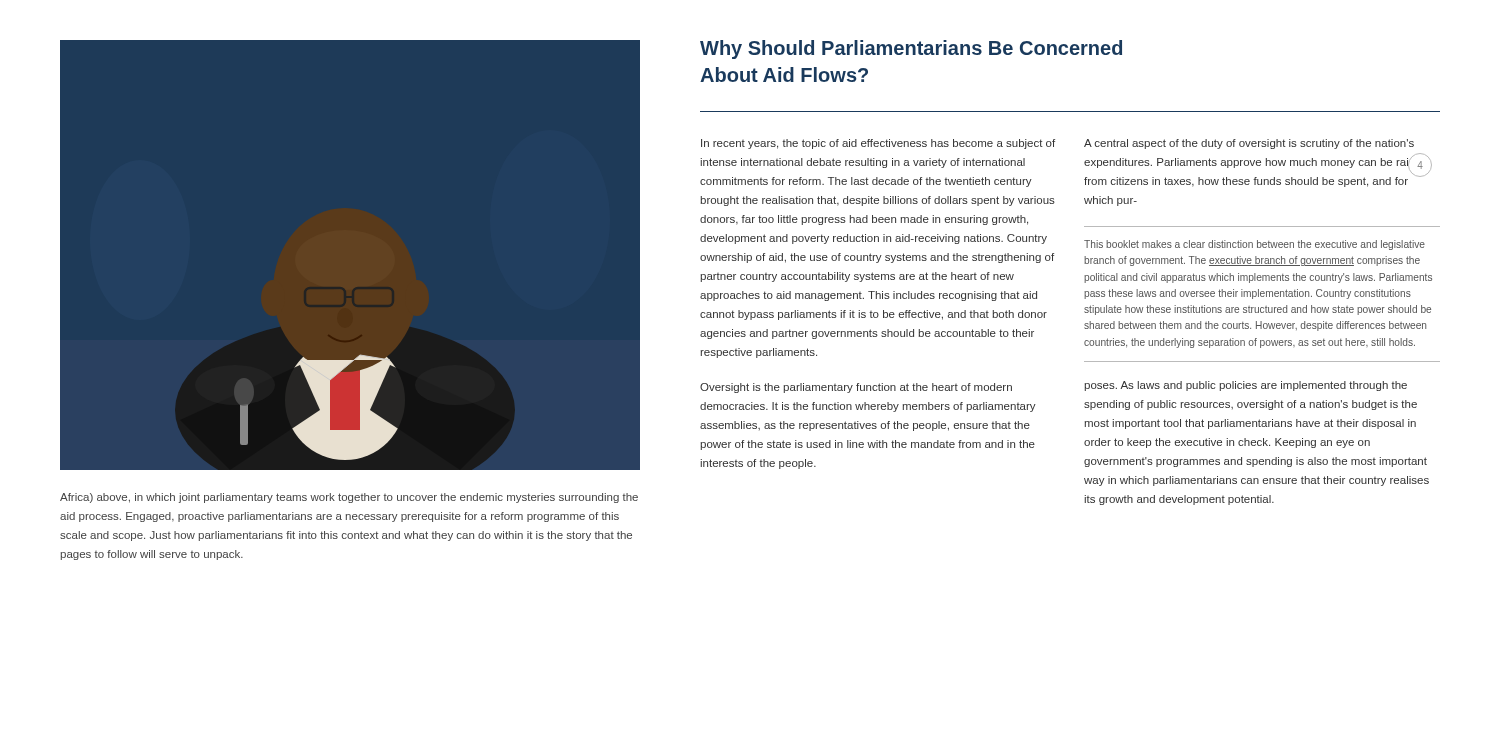This screenshot has height=751, width=1500.
Task: Select the caption that says "Africa) above, in which joint"
Action: tap(349, 525)
